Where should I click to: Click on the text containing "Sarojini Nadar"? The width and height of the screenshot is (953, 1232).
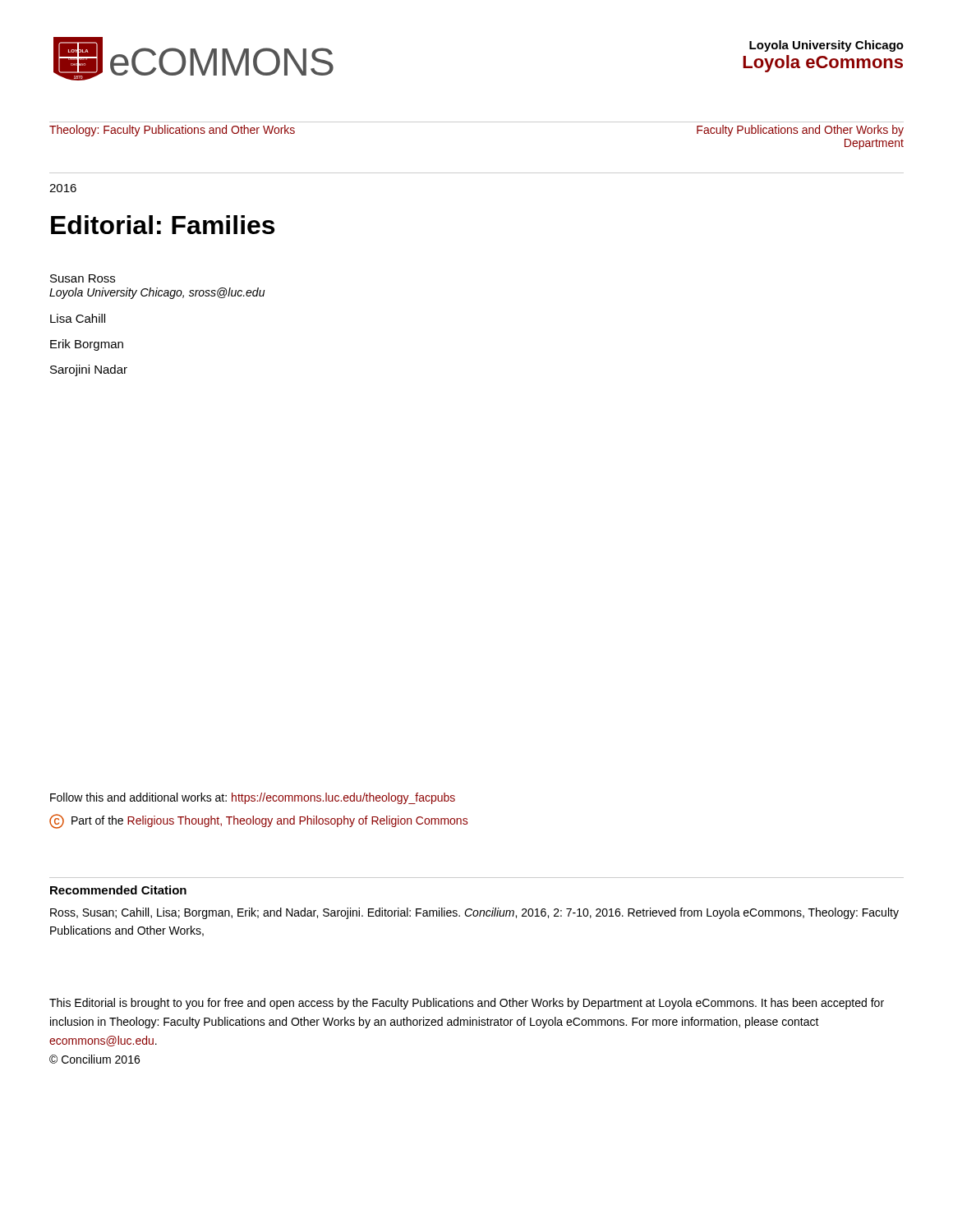pos(89,370)
